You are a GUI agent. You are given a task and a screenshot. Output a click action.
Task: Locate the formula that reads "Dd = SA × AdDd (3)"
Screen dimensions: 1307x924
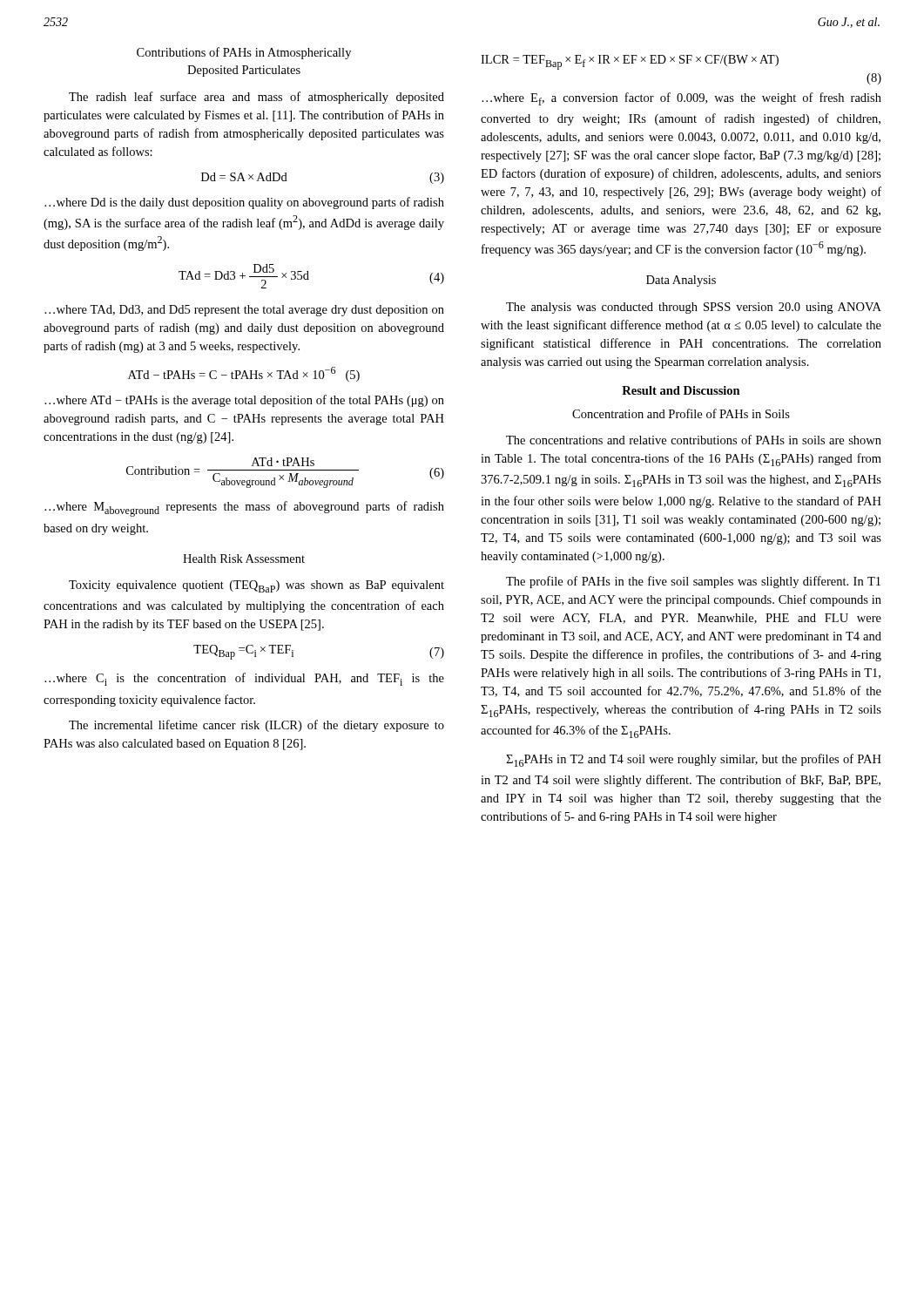[241, 178]
